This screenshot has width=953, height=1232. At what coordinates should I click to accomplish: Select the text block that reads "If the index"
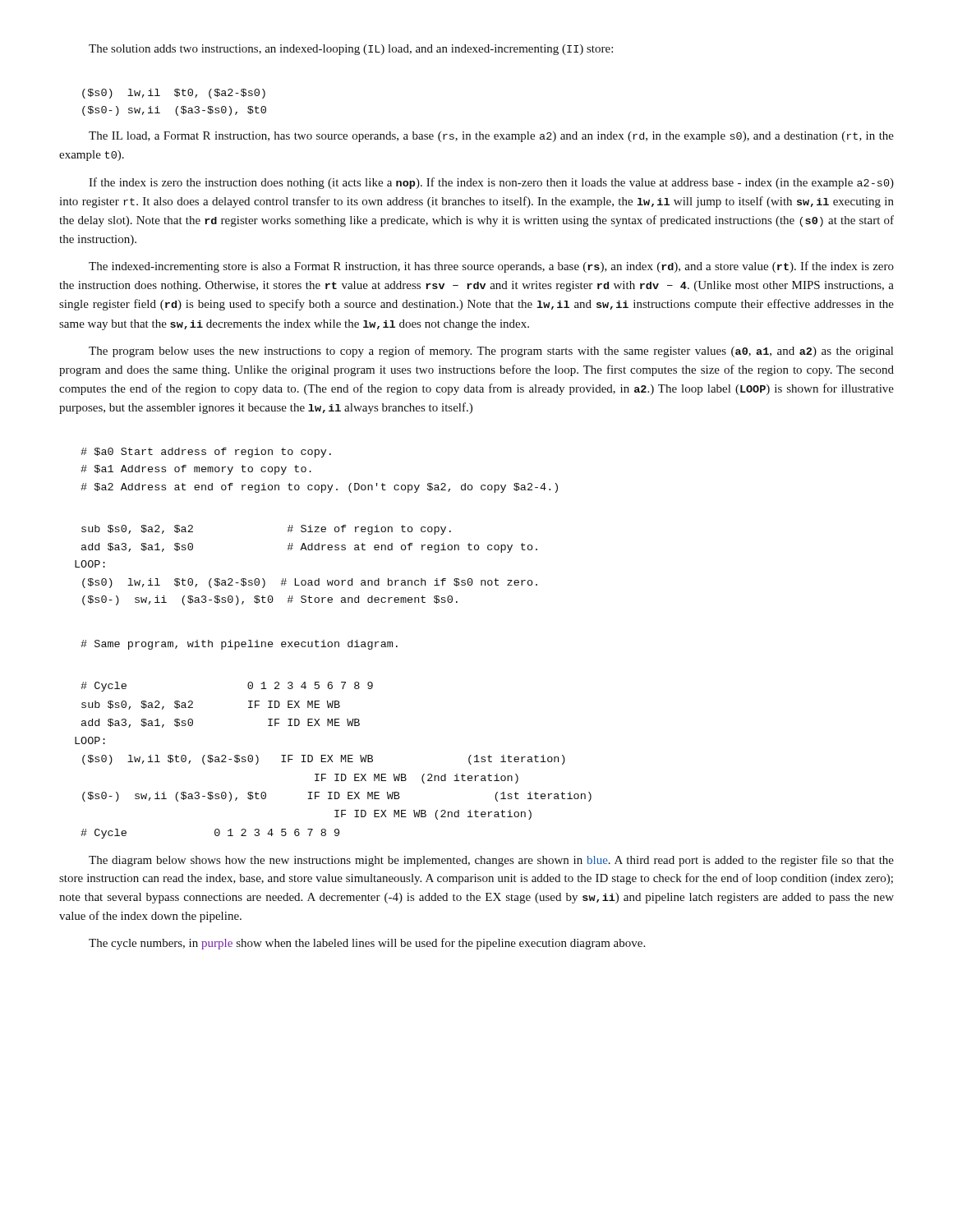(x=476, y=211)
